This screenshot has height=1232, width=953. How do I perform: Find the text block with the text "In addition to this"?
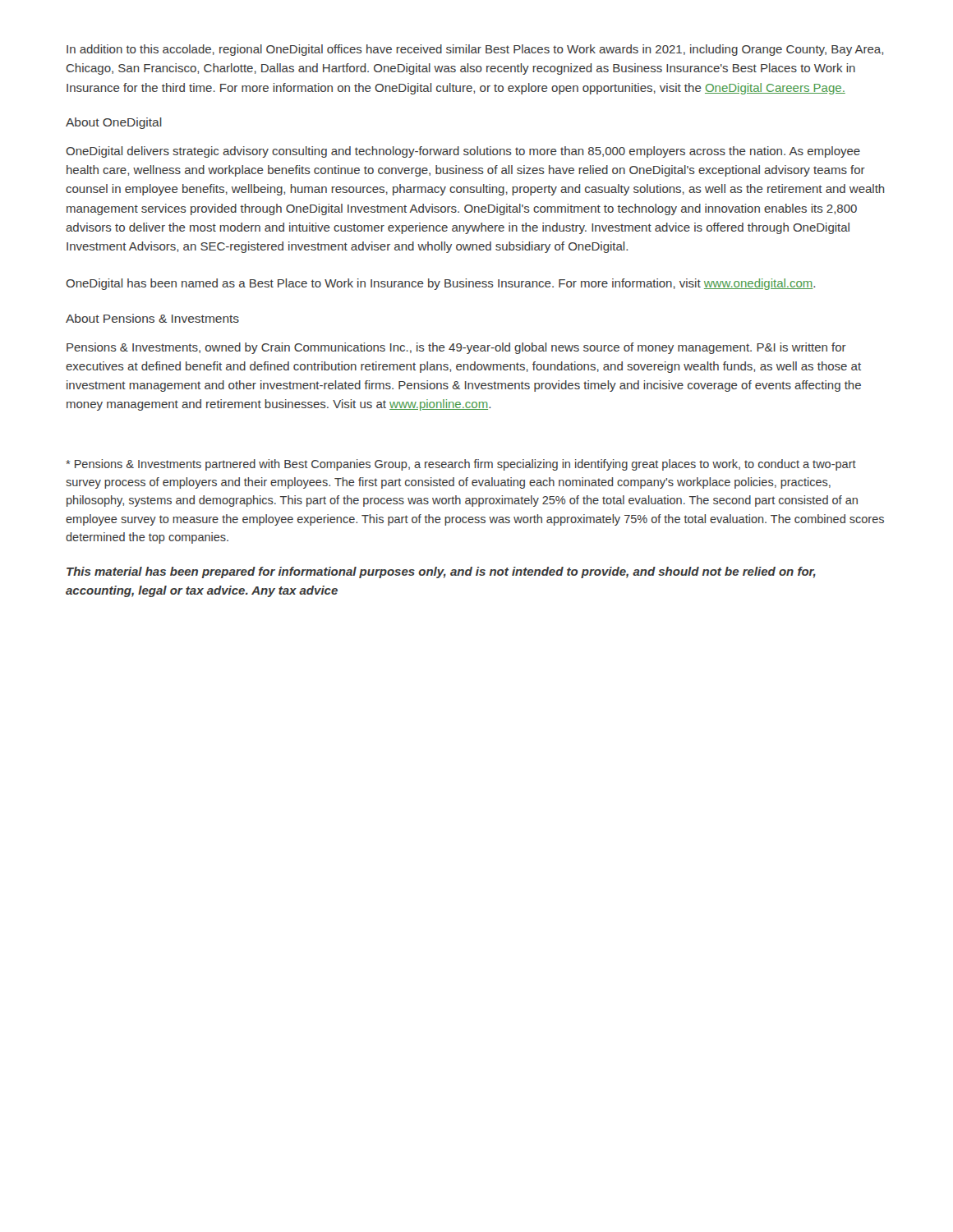pyautogui.click(x=475, y=68)
